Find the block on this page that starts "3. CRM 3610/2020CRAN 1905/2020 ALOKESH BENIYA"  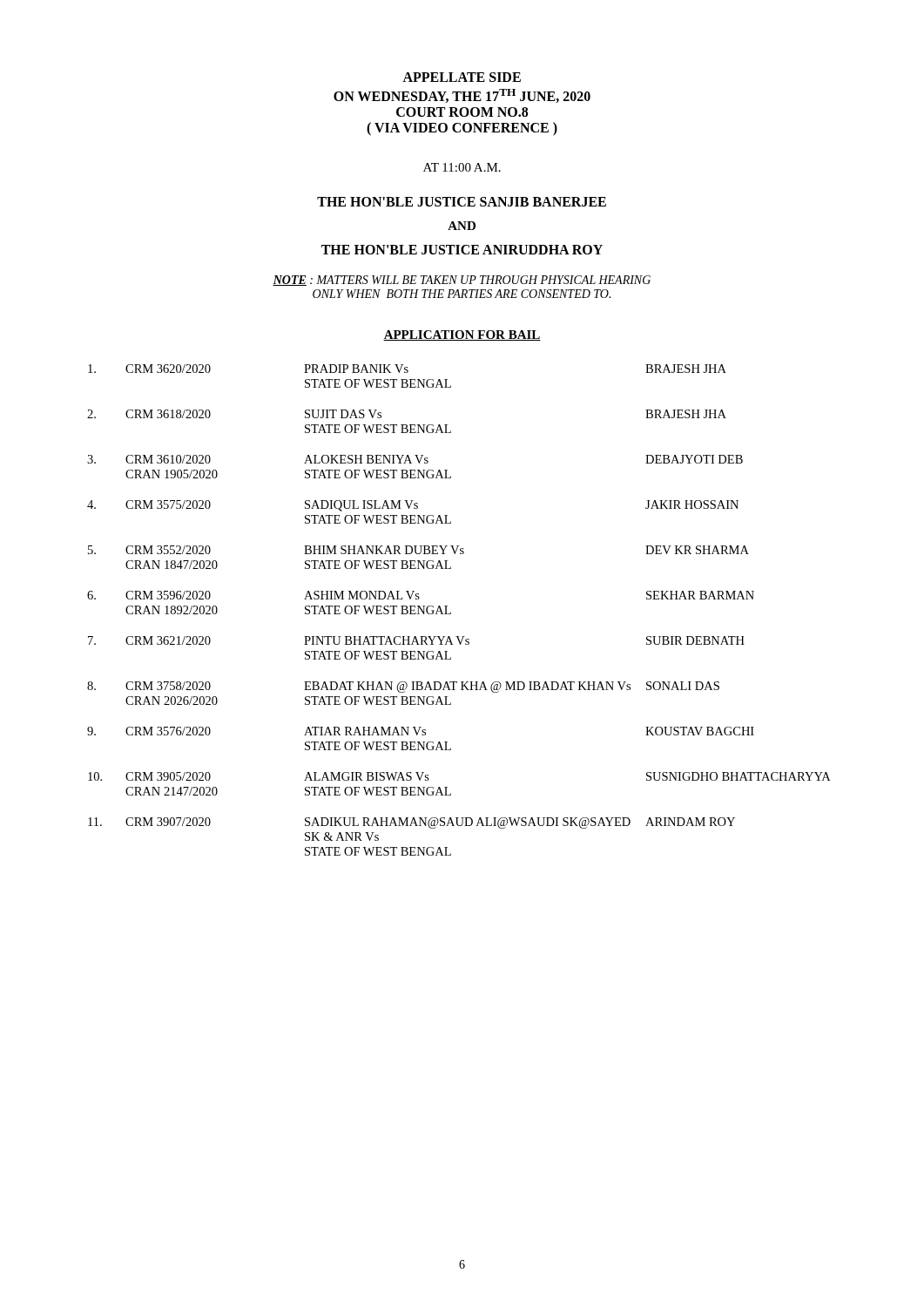(x=415, y=459)
